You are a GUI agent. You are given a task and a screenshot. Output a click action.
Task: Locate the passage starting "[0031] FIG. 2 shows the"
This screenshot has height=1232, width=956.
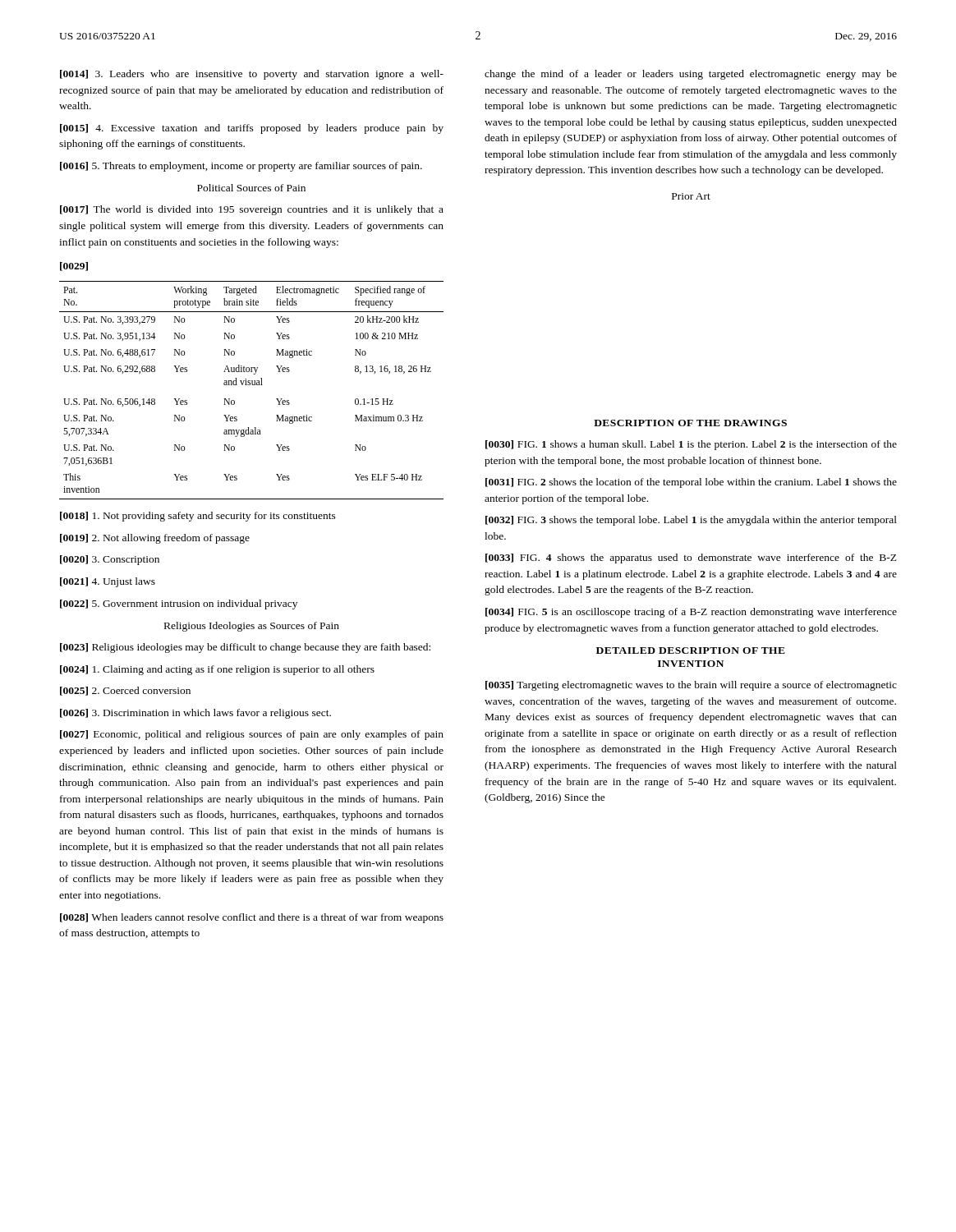pos(691,490)
